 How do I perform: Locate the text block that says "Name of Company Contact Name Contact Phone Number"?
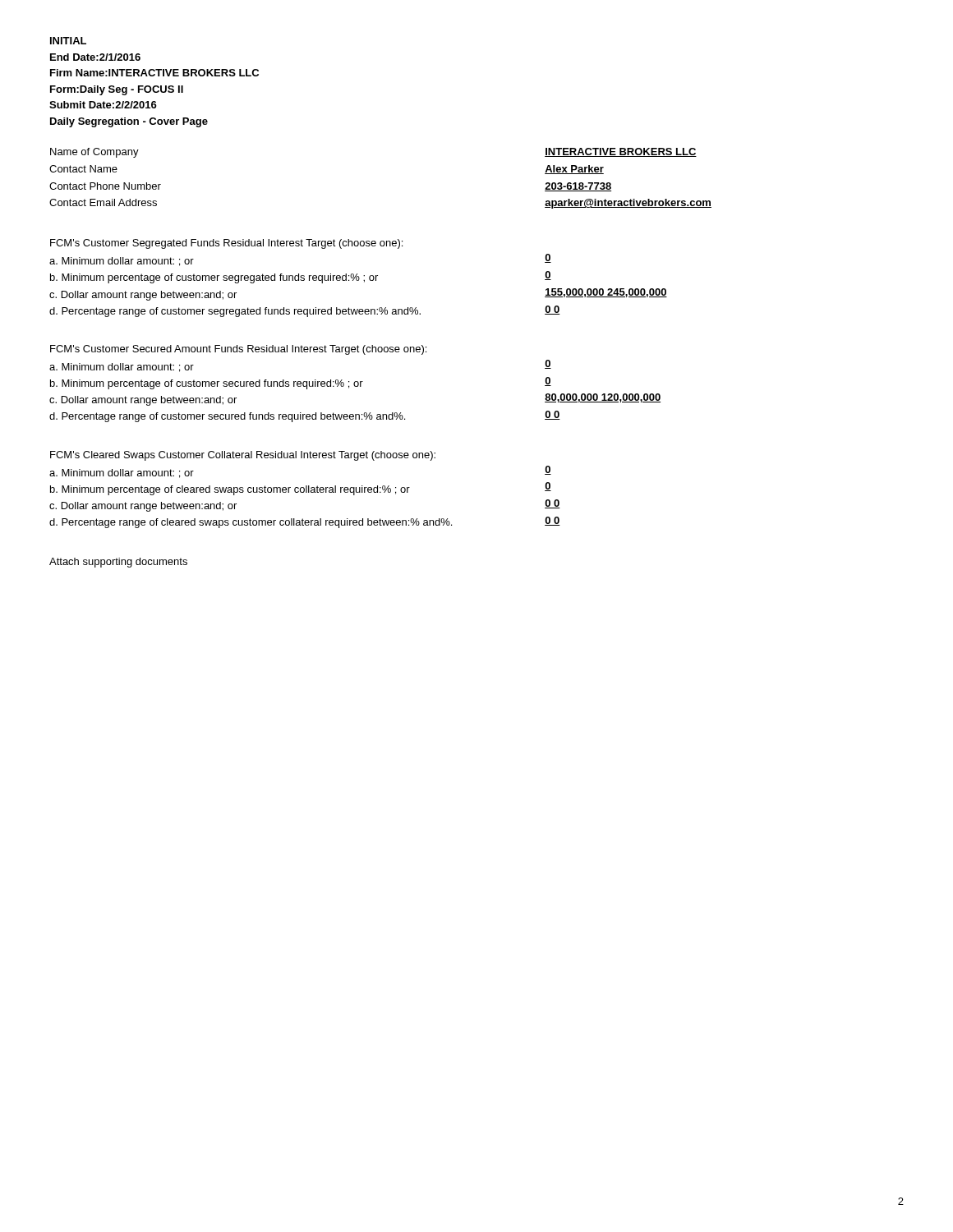click(x=94, y=153)
